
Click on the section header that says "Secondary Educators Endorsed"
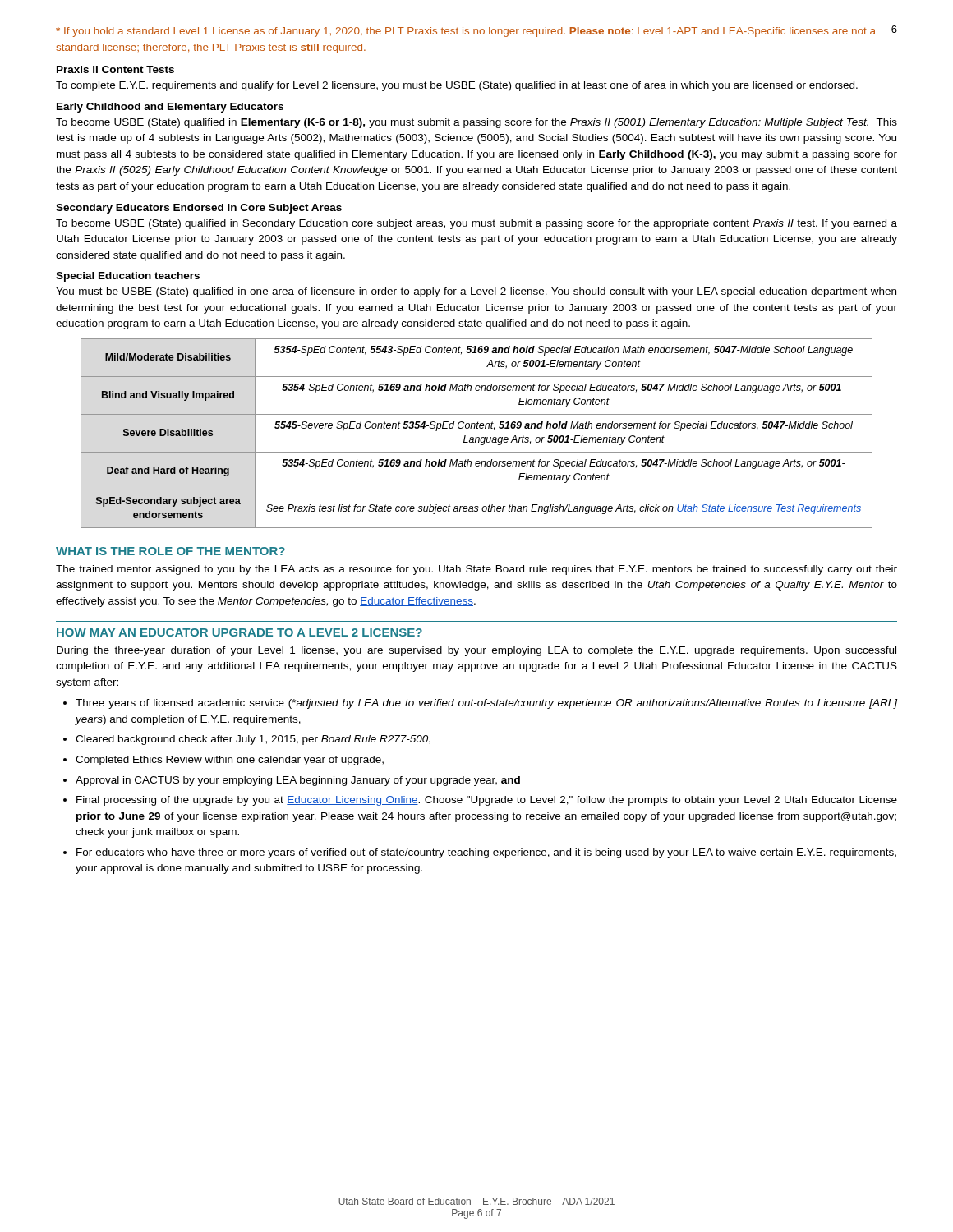[x=199, y=207]
